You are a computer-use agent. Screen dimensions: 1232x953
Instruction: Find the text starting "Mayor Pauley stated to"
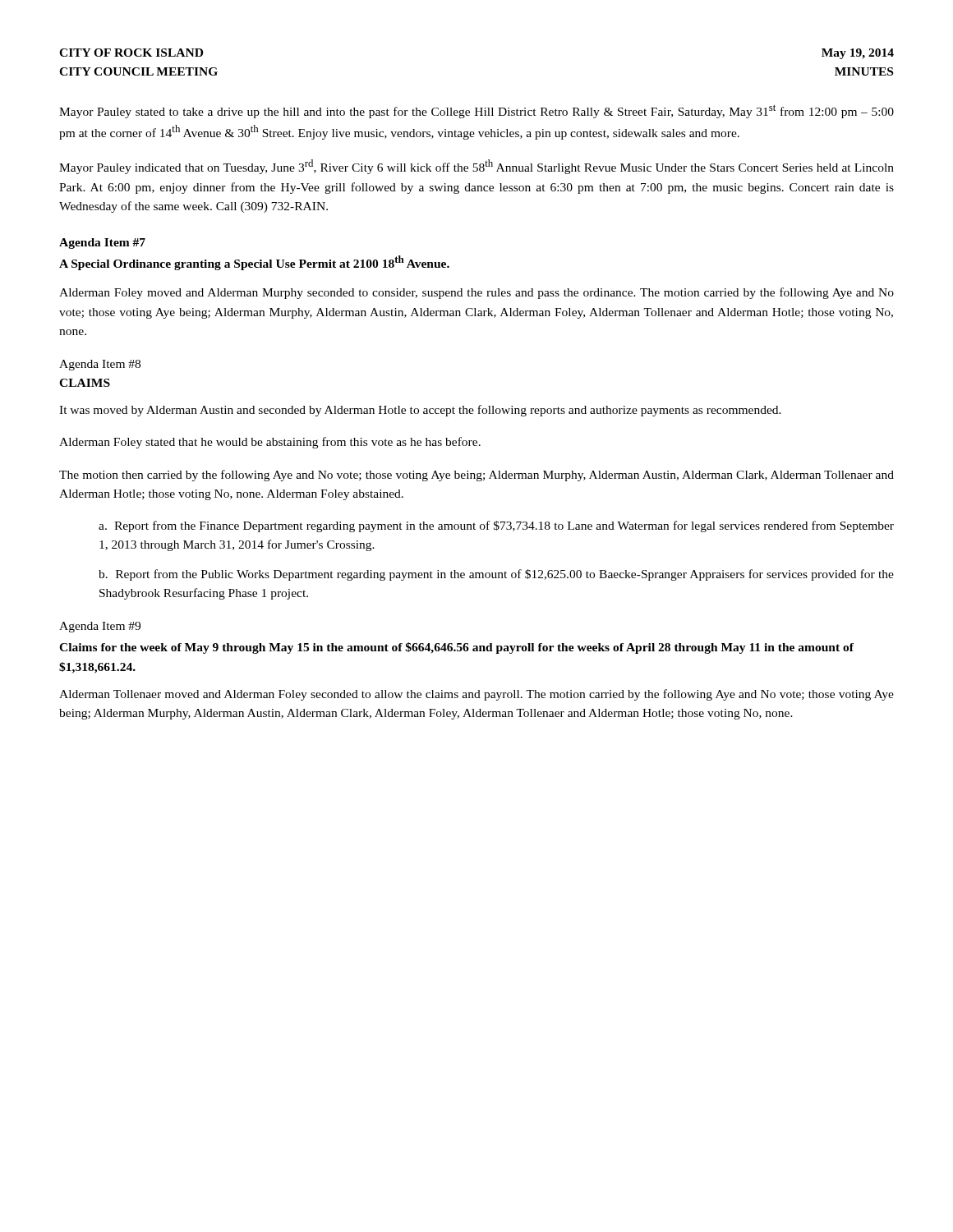(x=476, y=120)
